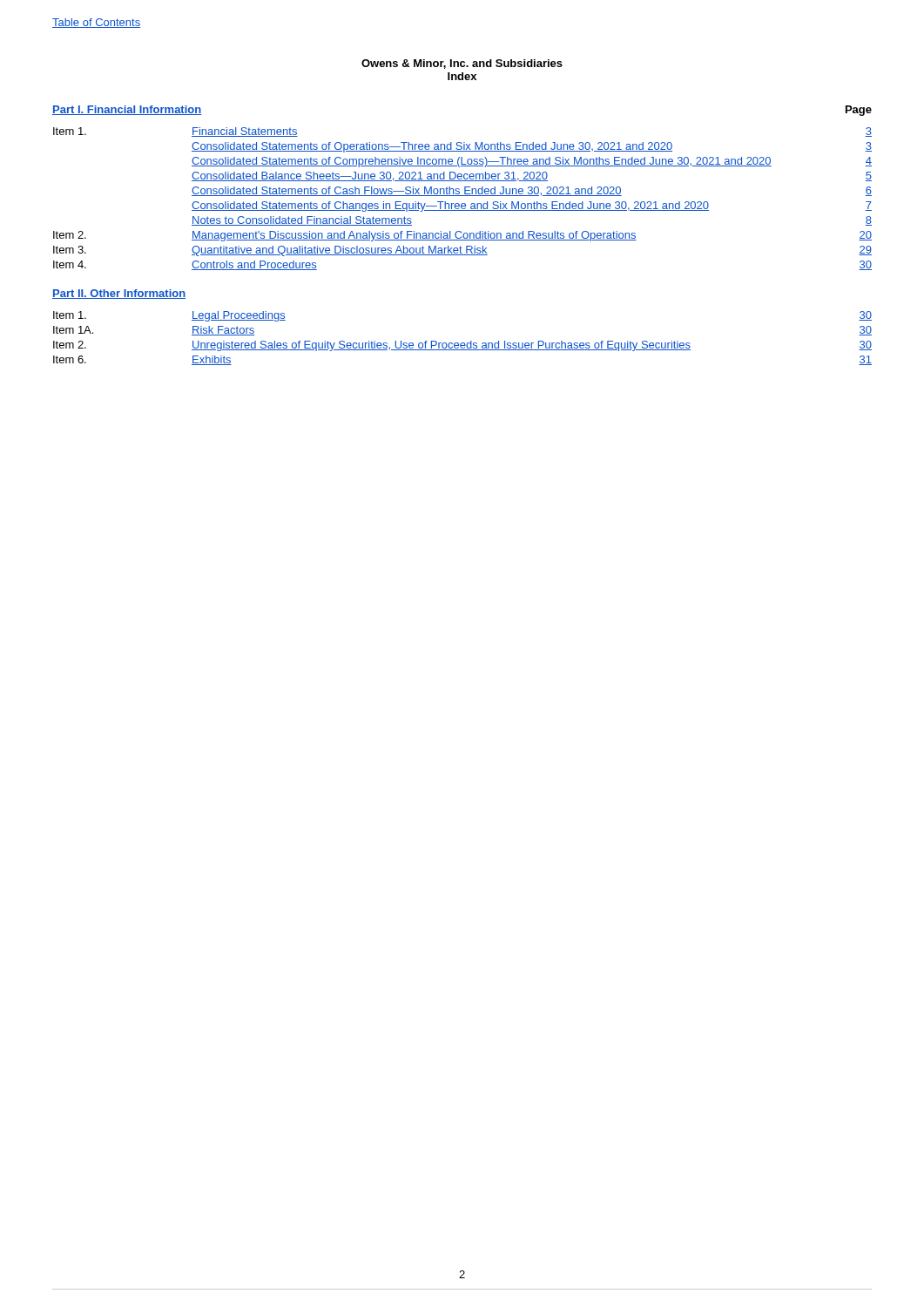The width and height of the screenshot is (924, 1307).
Task: Locate the element starting "Item 6. Exhibits"
Action: click(x=462, y=359)
